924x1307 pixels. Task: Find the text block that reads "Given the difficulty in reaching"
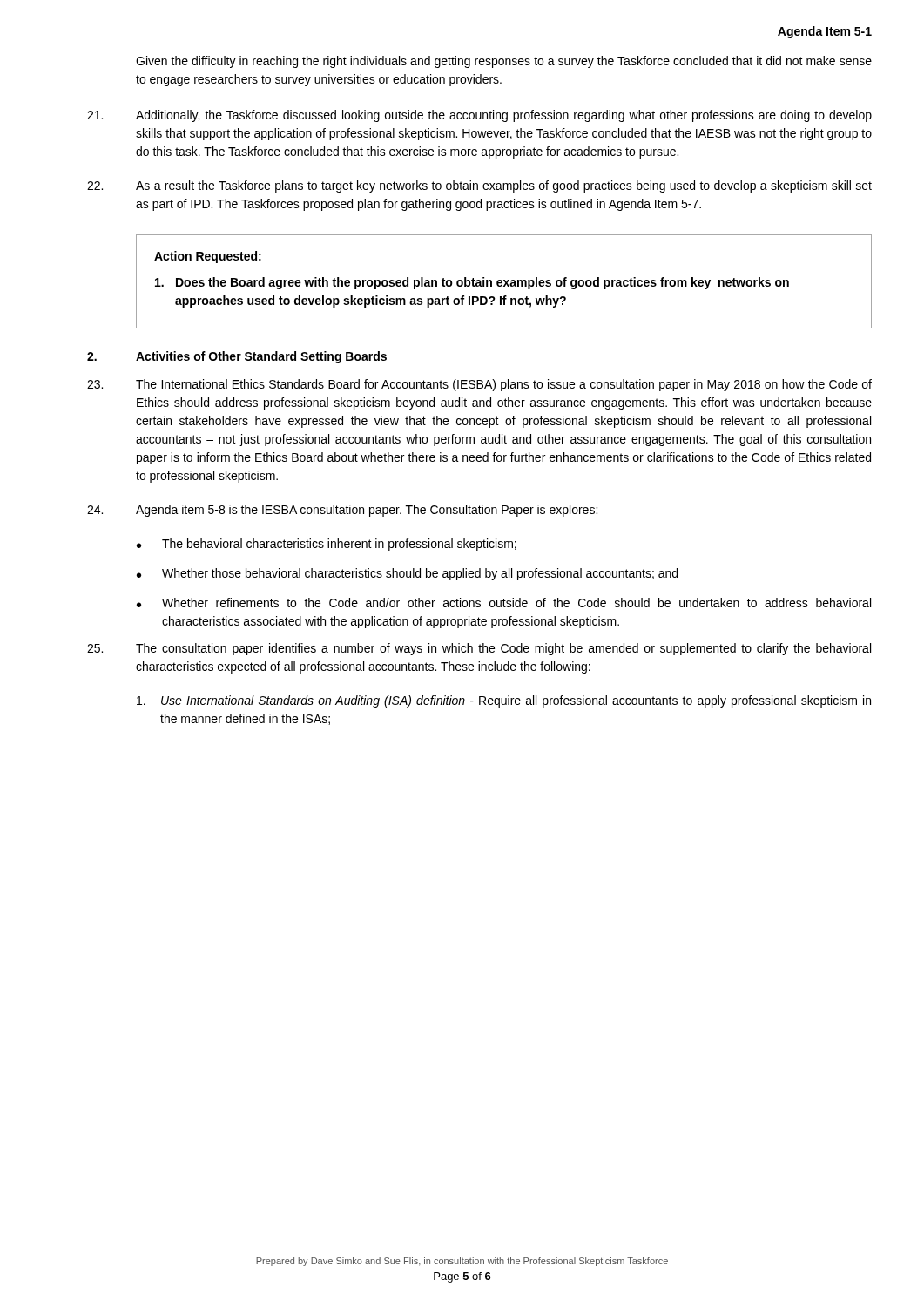[x=504, y=70]
